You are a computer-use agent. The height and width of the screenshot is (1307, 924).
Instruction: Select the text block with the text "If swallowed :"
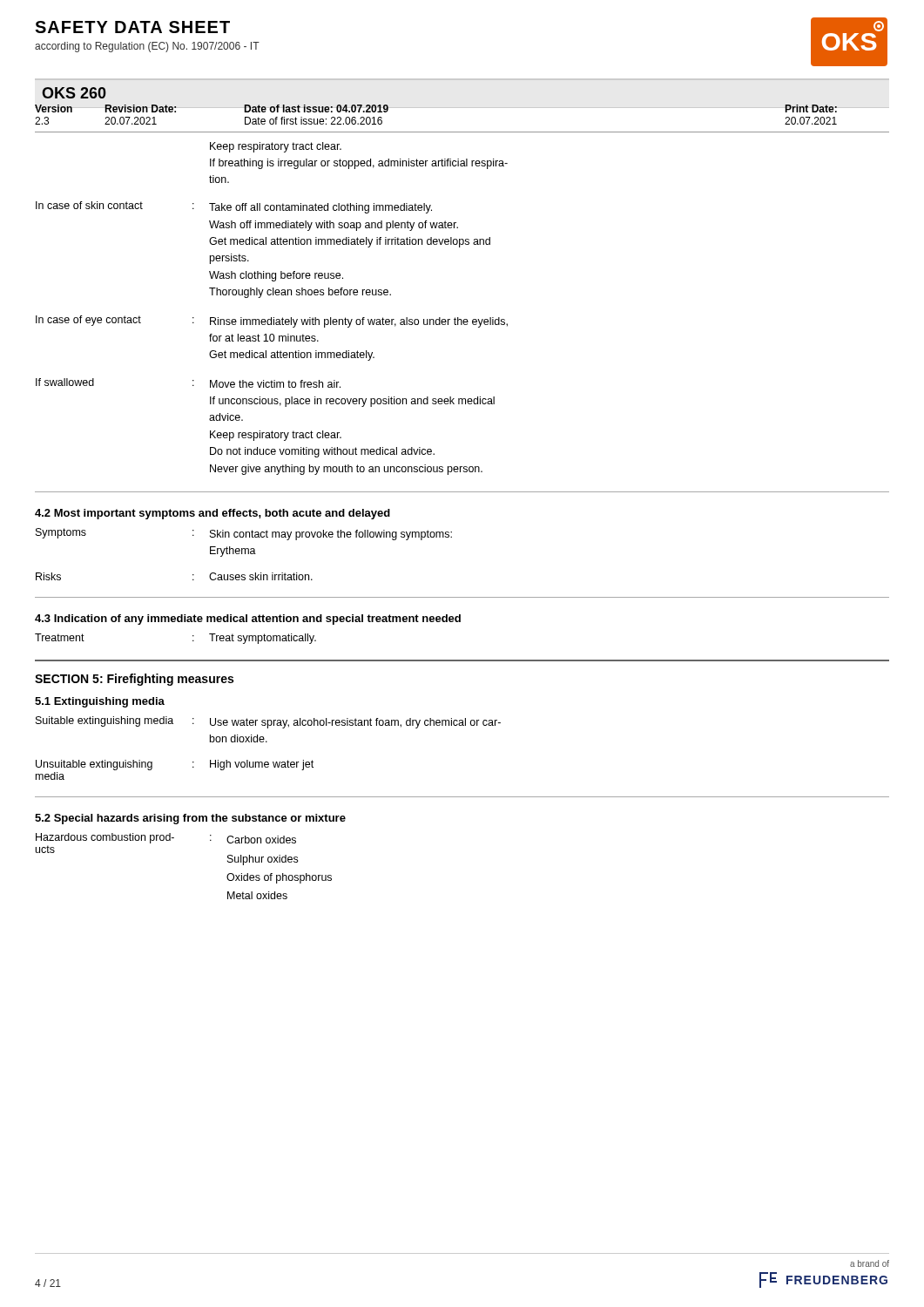pyautogui.click(x=58, y=384)
